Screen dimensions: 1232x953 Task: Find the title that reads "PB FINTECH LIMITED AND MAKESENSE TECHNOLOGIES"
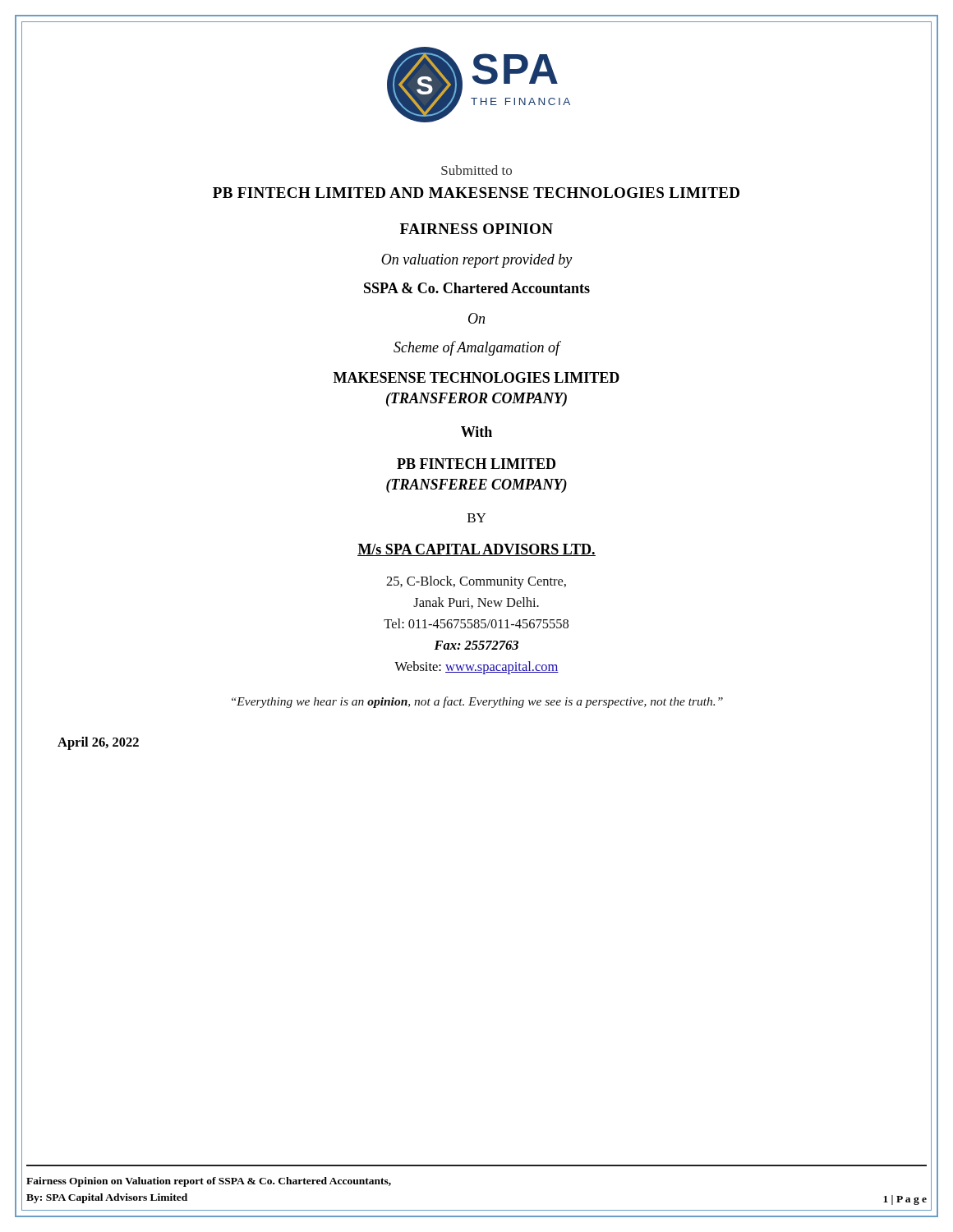[476, 193]
